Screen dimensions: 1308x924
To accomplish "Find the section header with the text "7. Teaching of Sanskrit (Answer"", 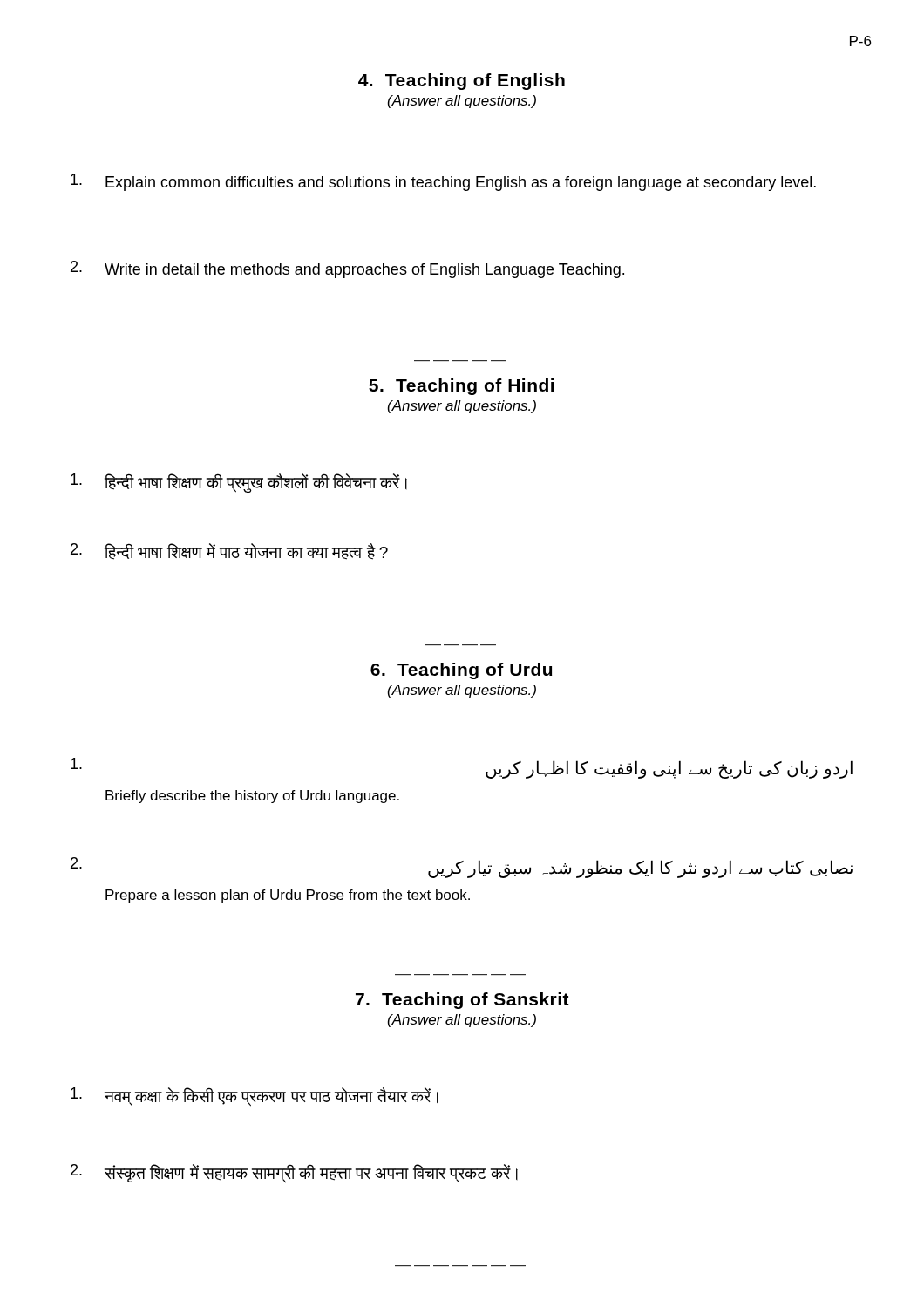I will pos(462,1009).
